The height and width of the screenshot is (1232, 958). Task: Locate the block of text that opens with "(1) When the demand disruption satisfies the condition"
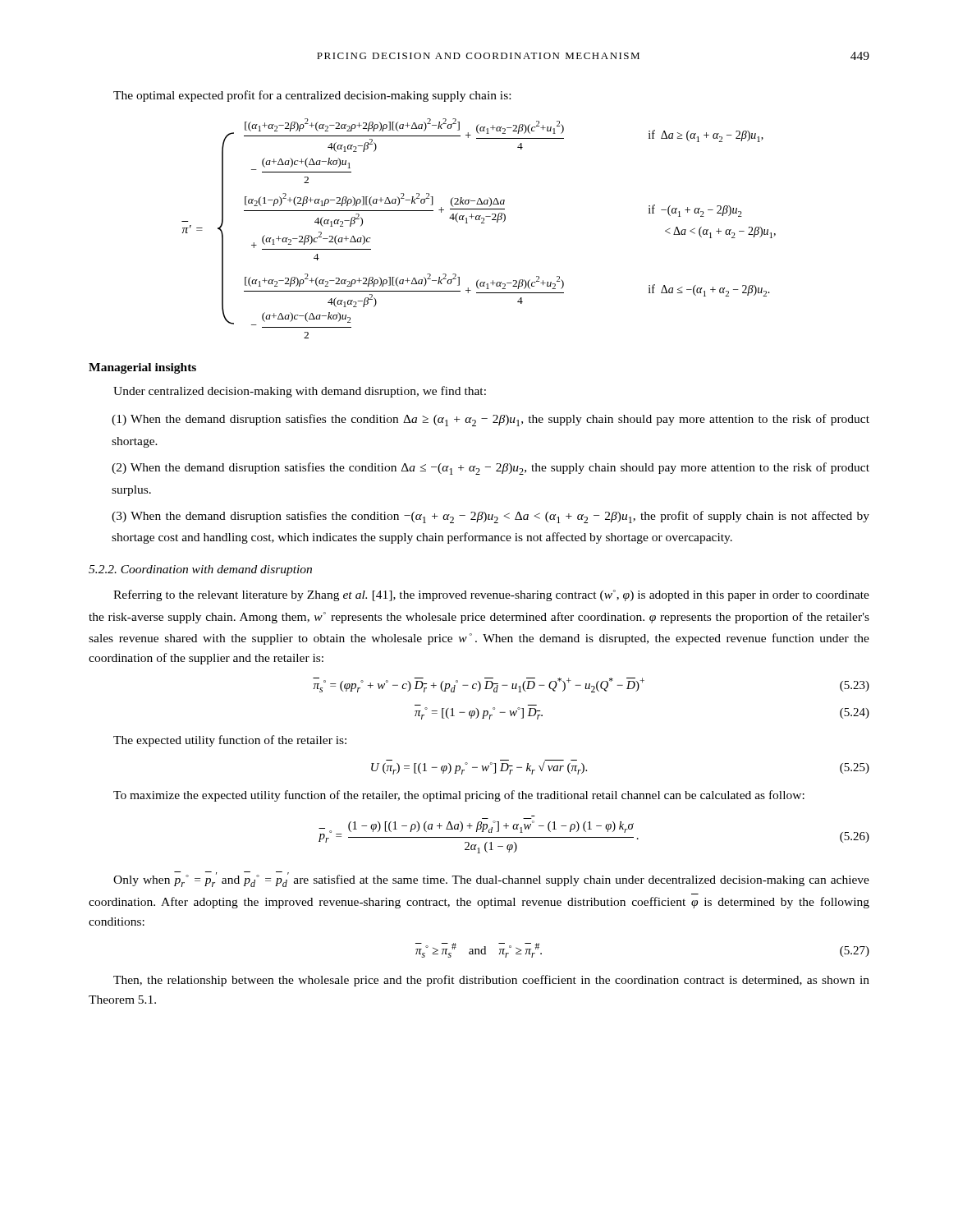(x=490, y=429)
